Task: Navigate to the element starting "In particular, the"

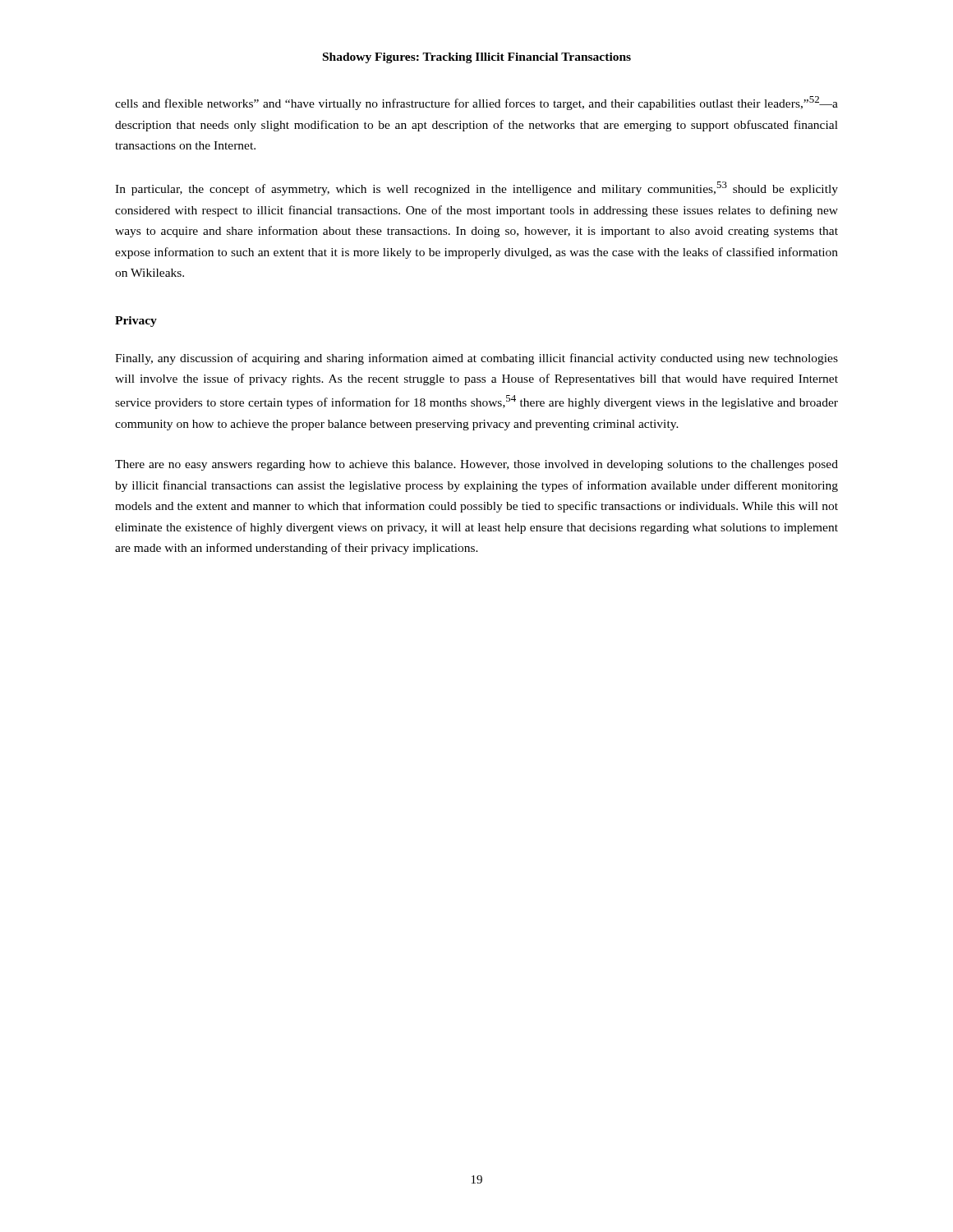Action: [x=476, y=229]
